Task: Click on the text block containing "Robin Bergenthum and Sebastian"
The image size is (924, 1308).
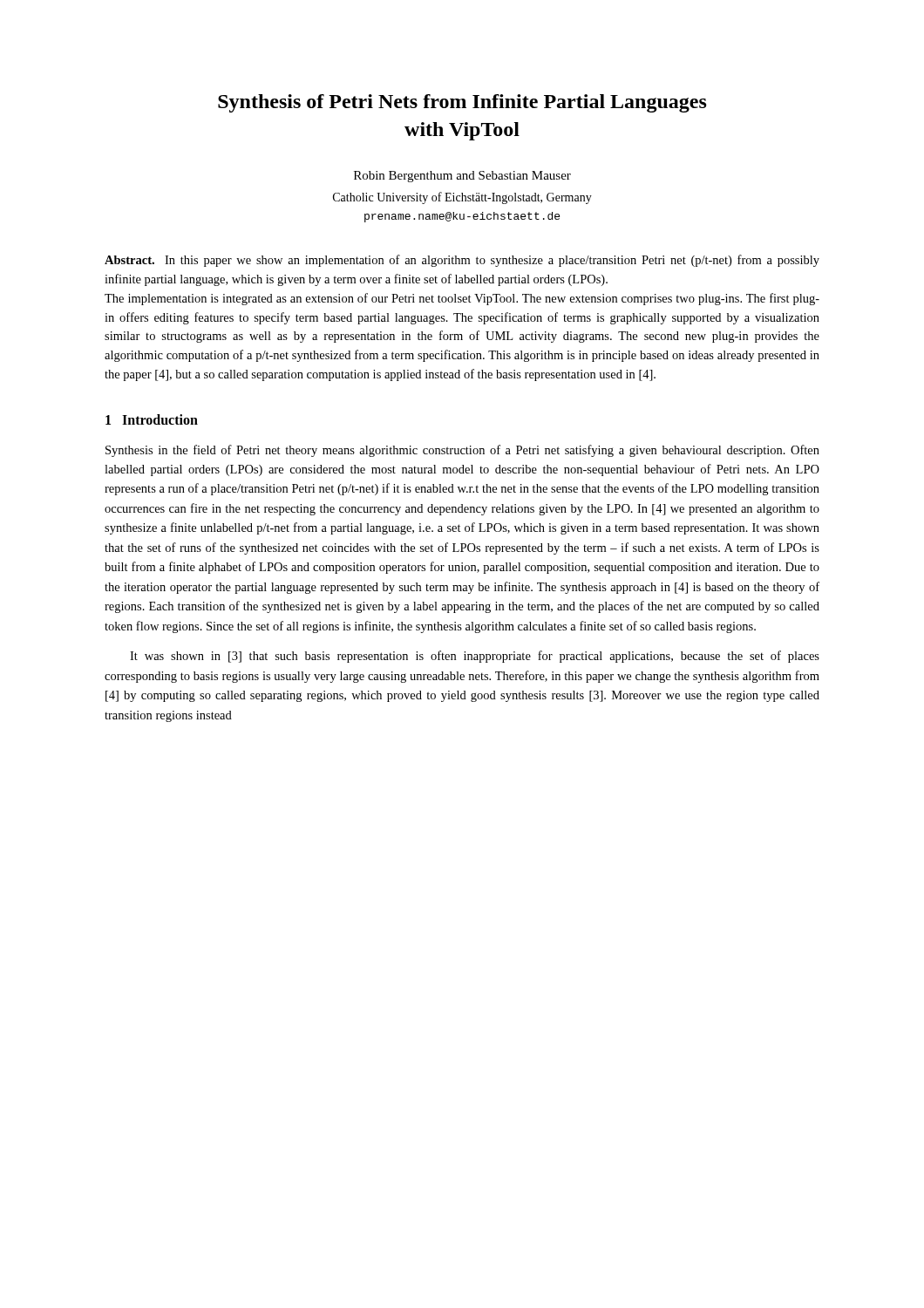Action: 462,175
